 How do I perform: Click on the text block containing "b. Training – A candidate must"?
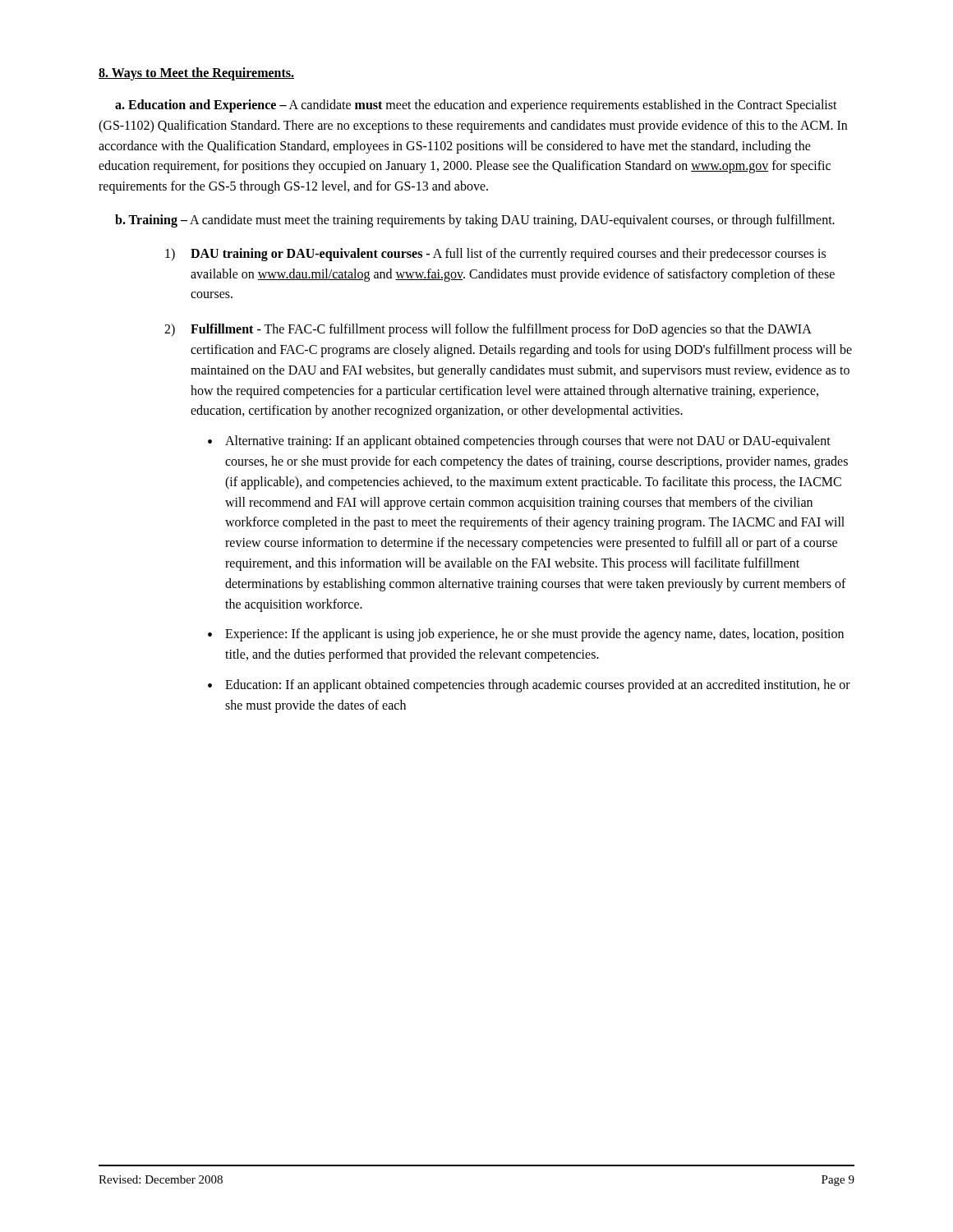(467, 220)
